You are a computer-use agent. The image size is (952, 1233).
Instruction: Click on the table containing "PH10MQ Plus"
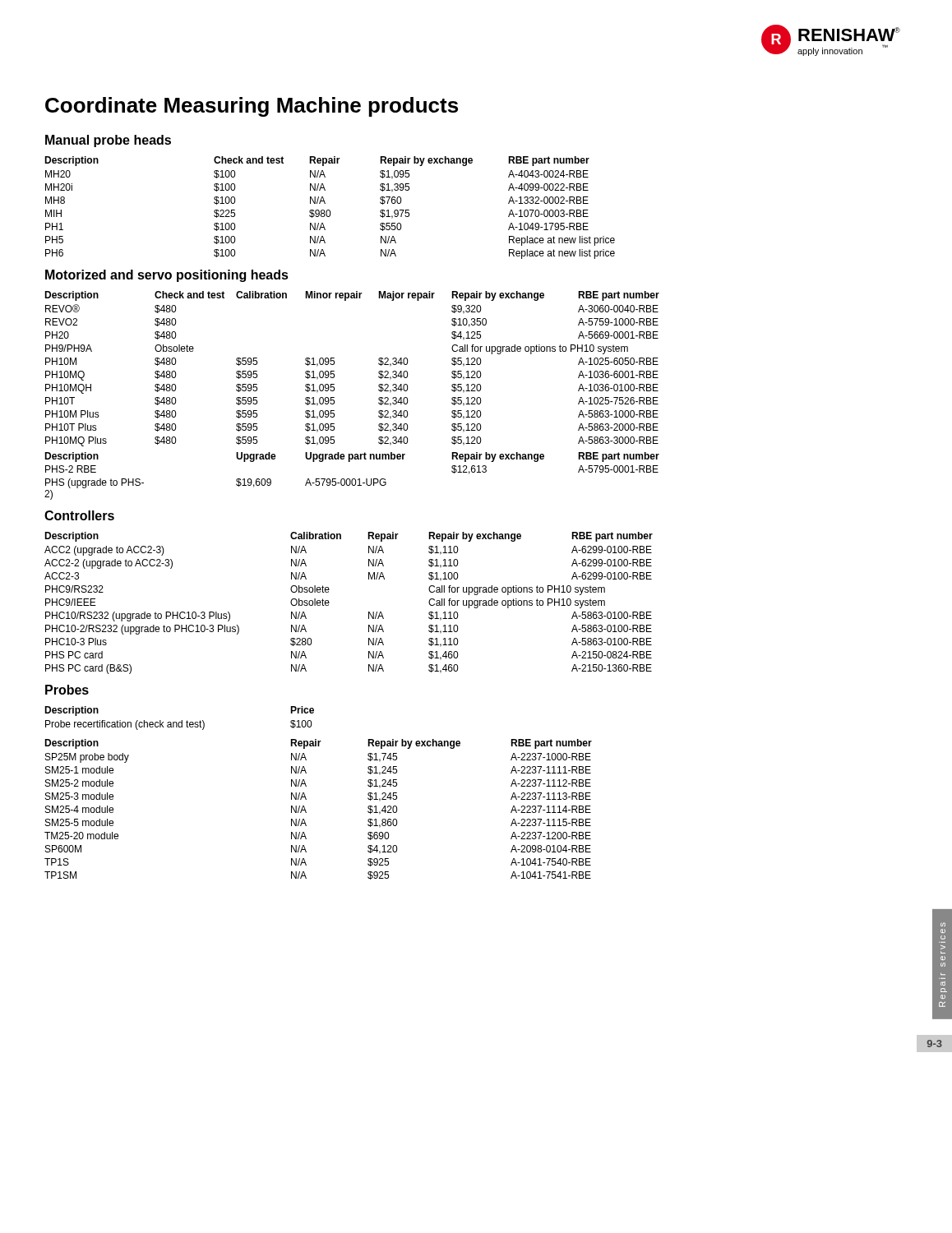[476, 394]
